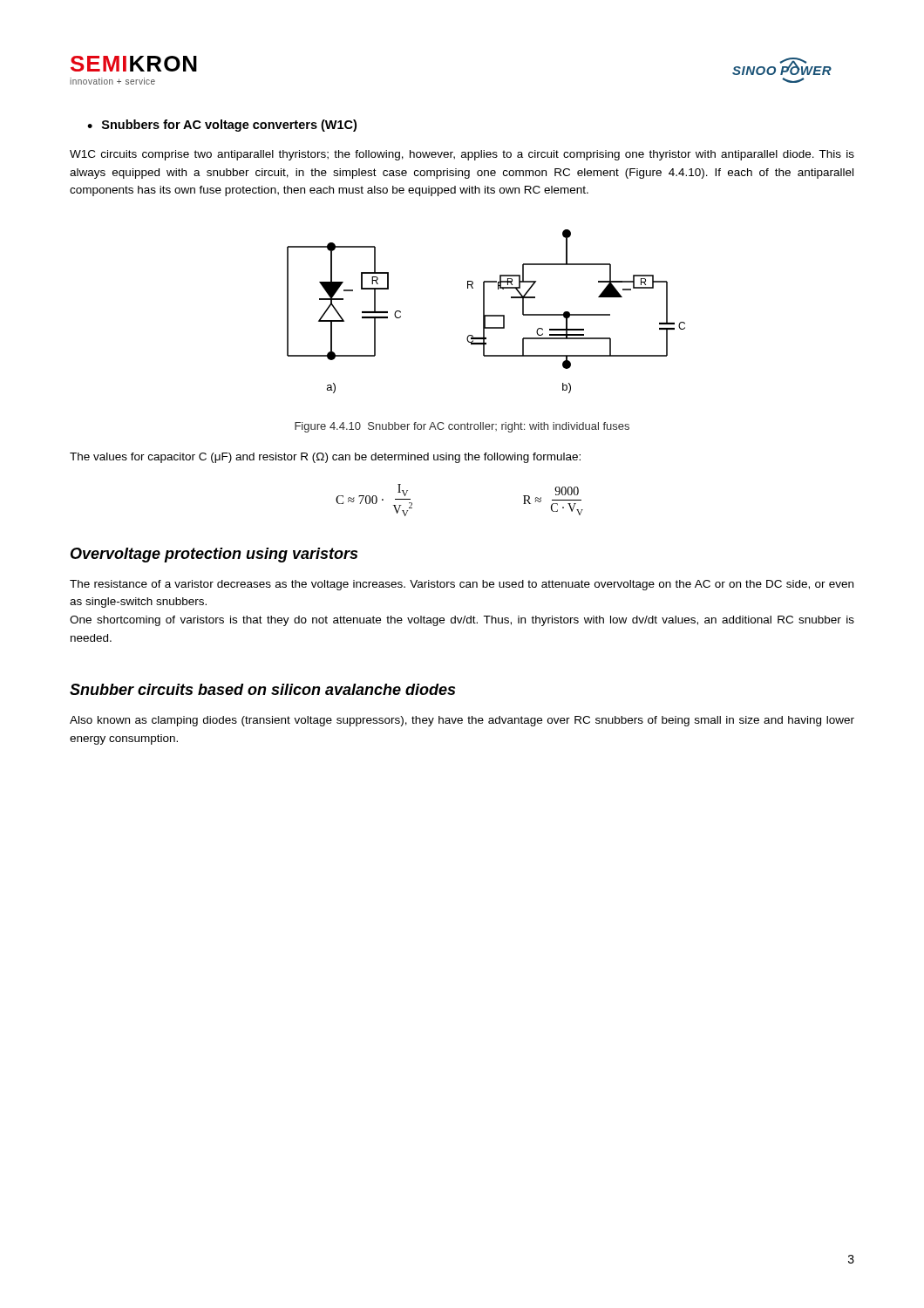The height and width of the screenshot is (1308, 924).
Task: Find the element starting "Snubber circuits based on silicon avalanche diodes"
Action: [x=263, y=690]
